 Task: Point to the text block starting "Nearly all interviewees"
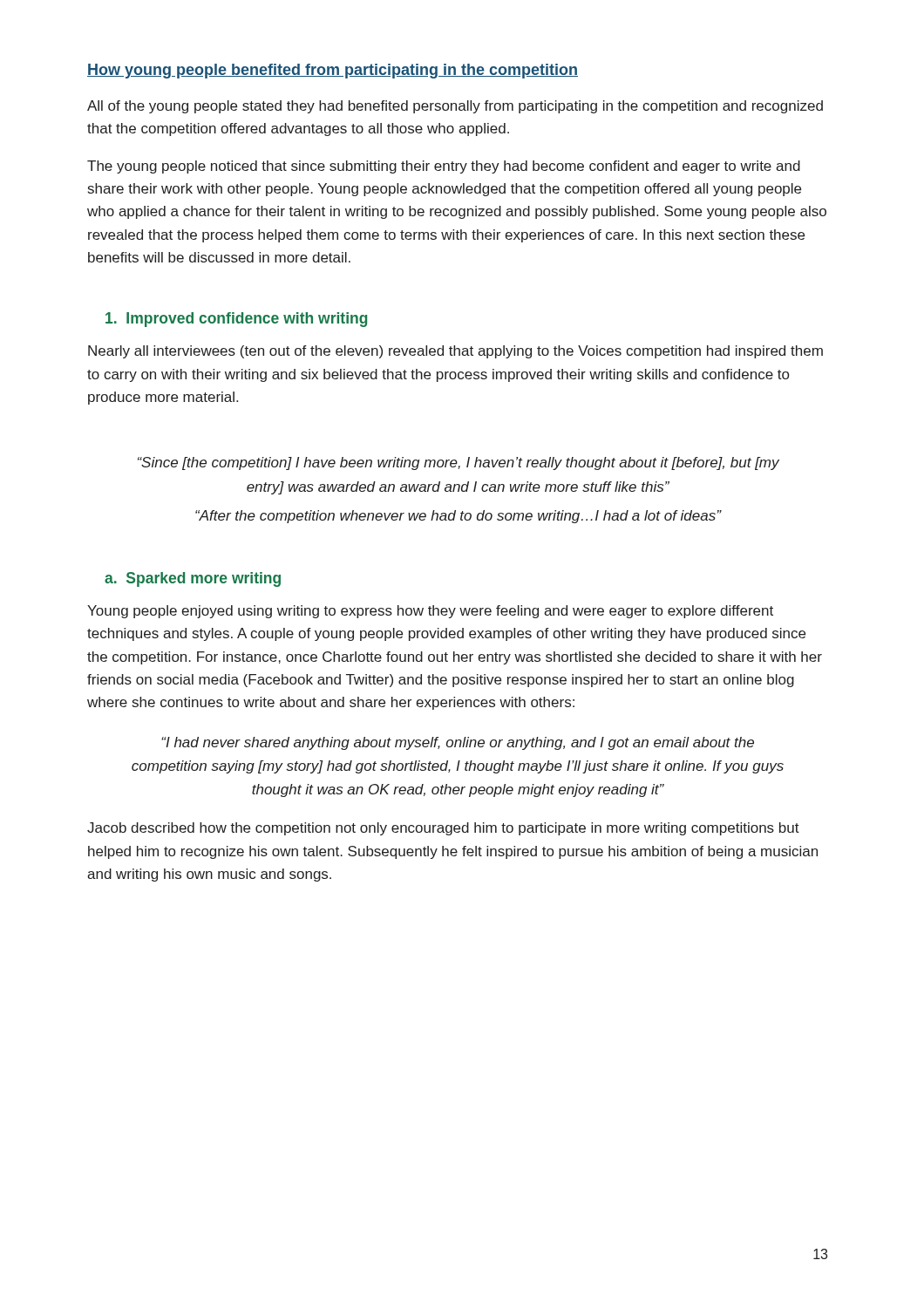[458, 375]
